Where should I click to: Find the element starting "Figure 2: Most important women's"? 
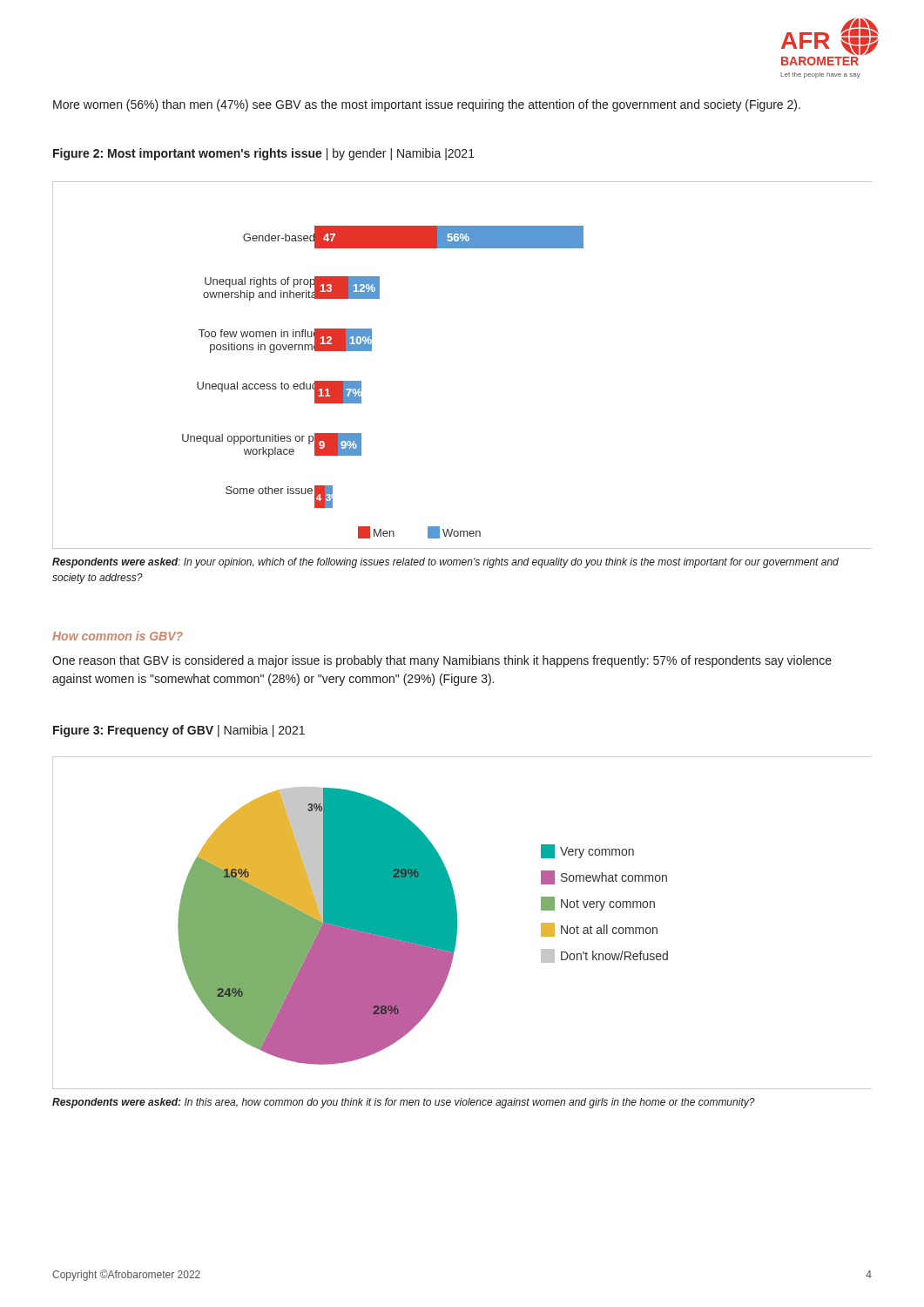point(263,153)
